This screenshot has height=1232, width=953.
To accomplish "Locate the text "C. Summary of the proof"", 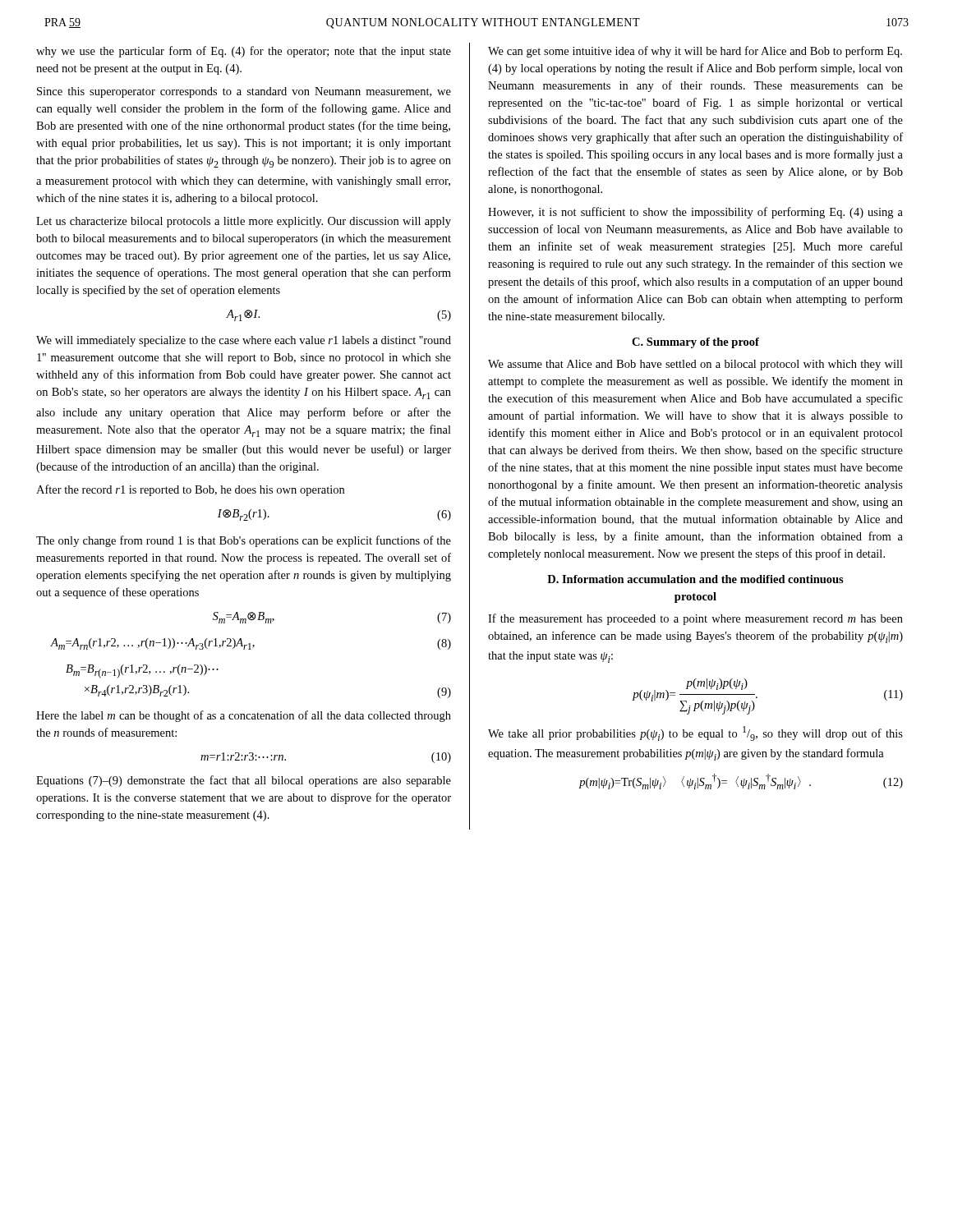I will pyautogui.click(x=695, y=341).
